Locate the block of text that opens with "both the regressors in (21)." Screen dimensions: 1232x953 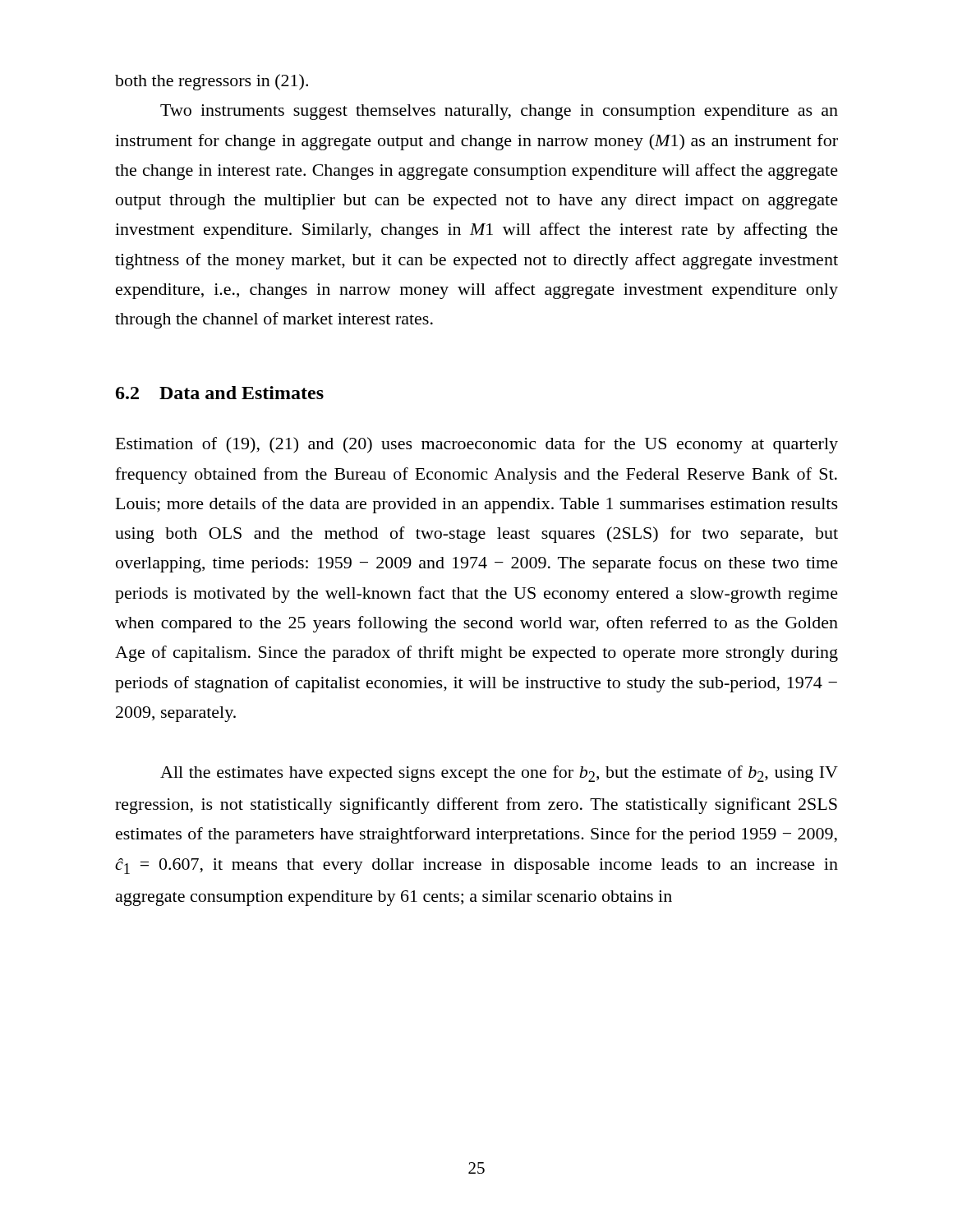(x=476, y=200)
